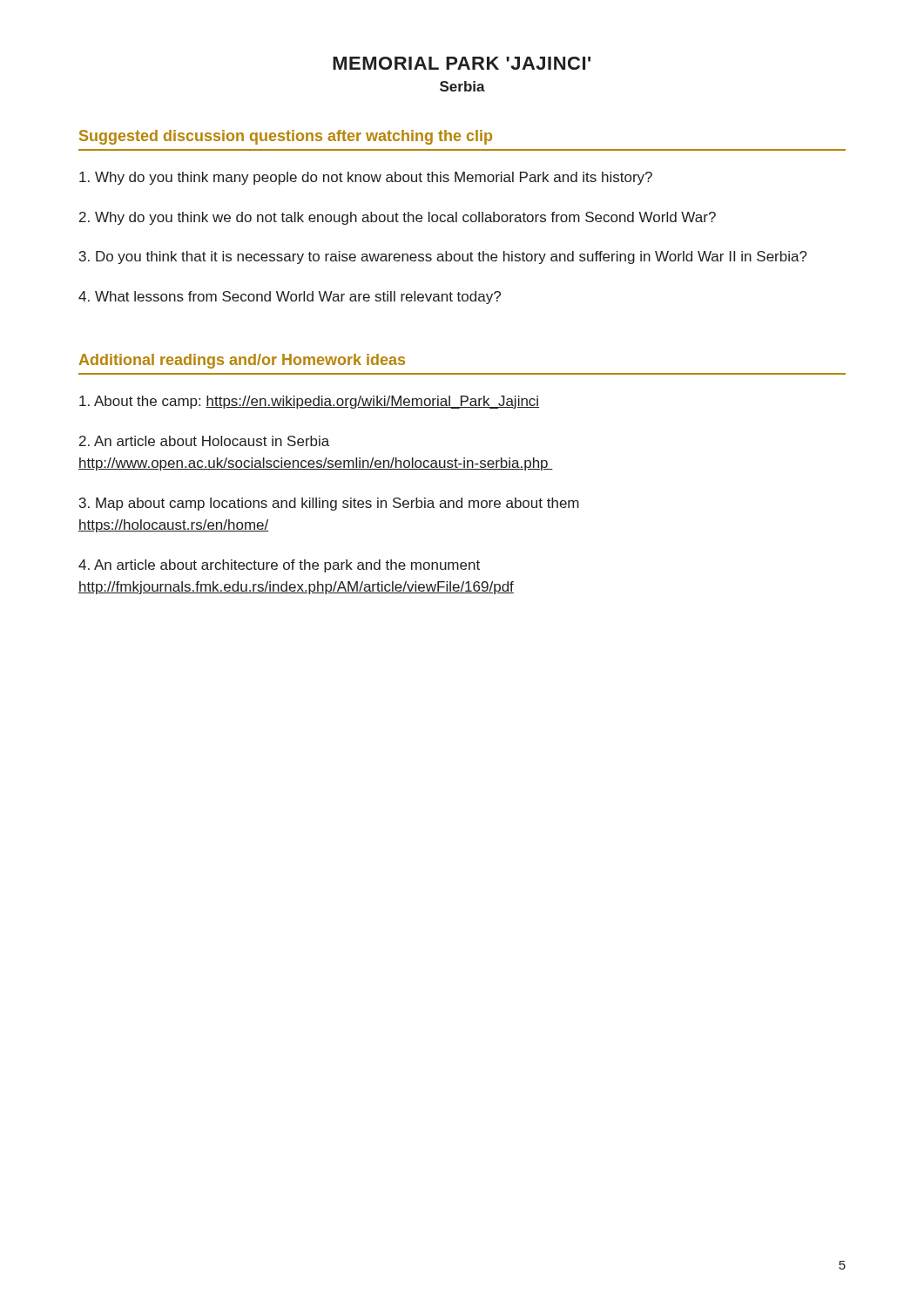Click on the text block starting "3. Map about camp locations and"
Image resolution: width=924 pixels, height=1307 pixels.
tap(329, 514)
